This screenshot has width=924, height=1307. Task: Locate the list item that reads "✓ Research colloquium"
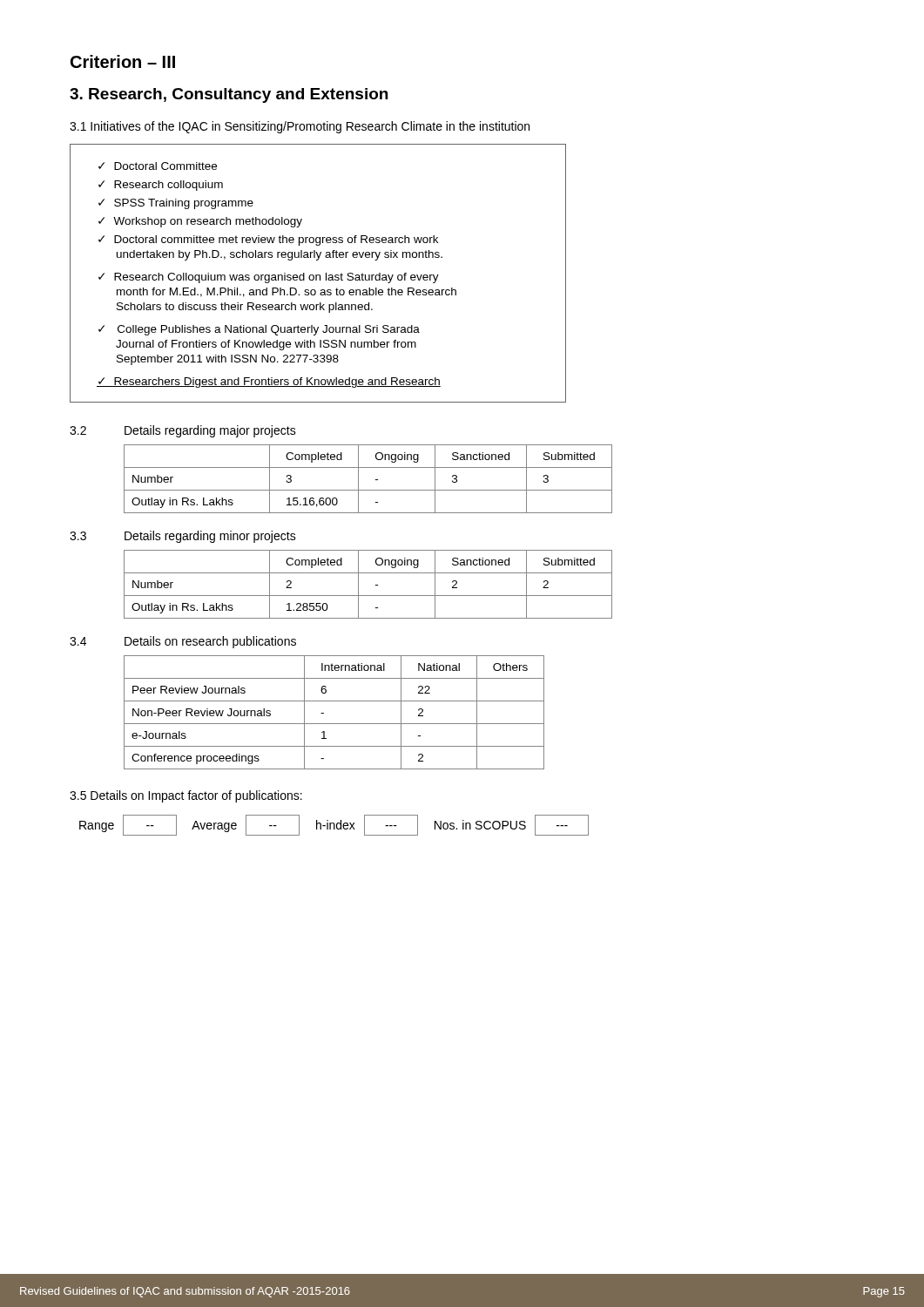(160, 184)
